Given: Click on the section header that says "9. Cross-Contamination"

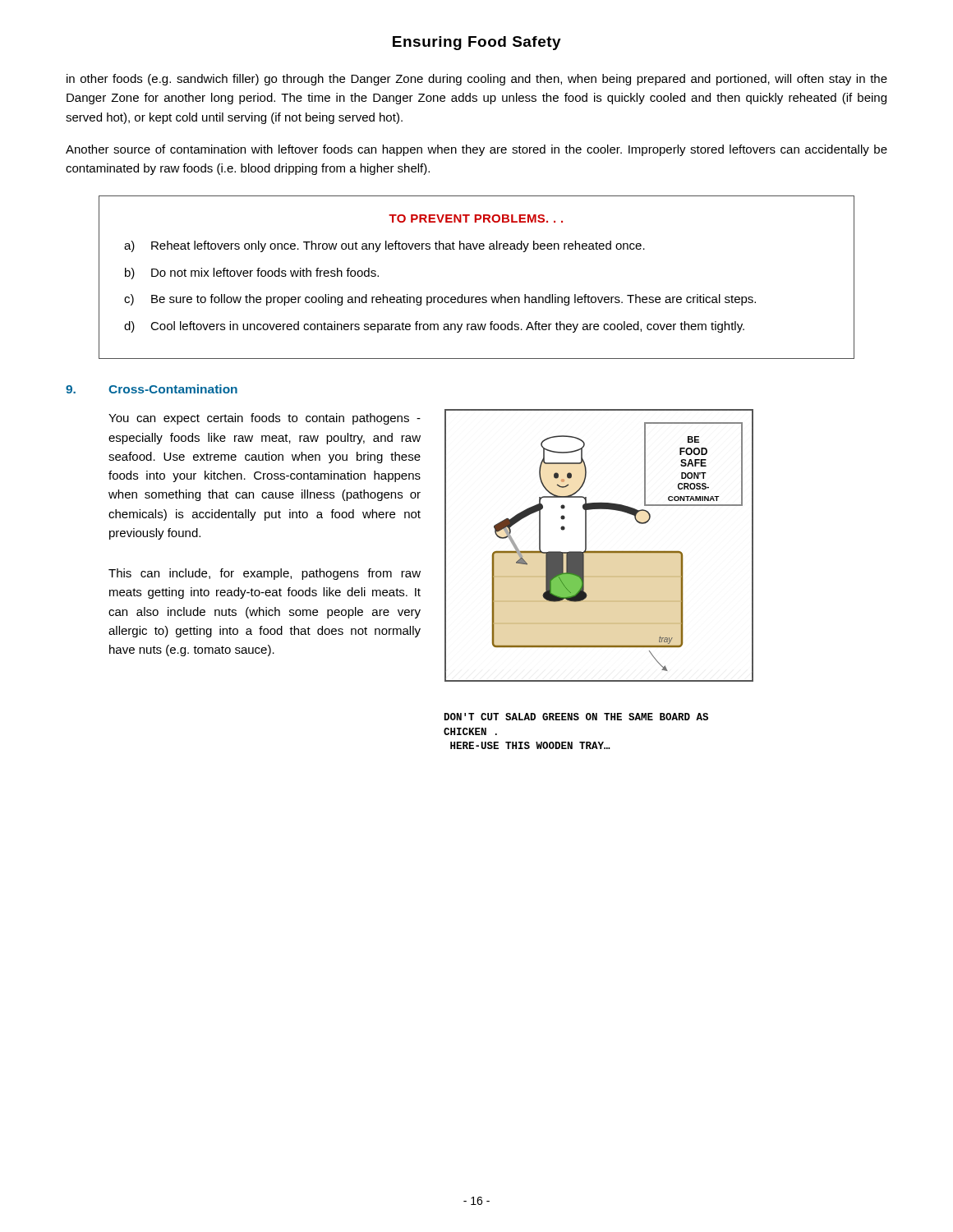Looking at the screenshot, I should pyautogui.click(x=152, y=390).
